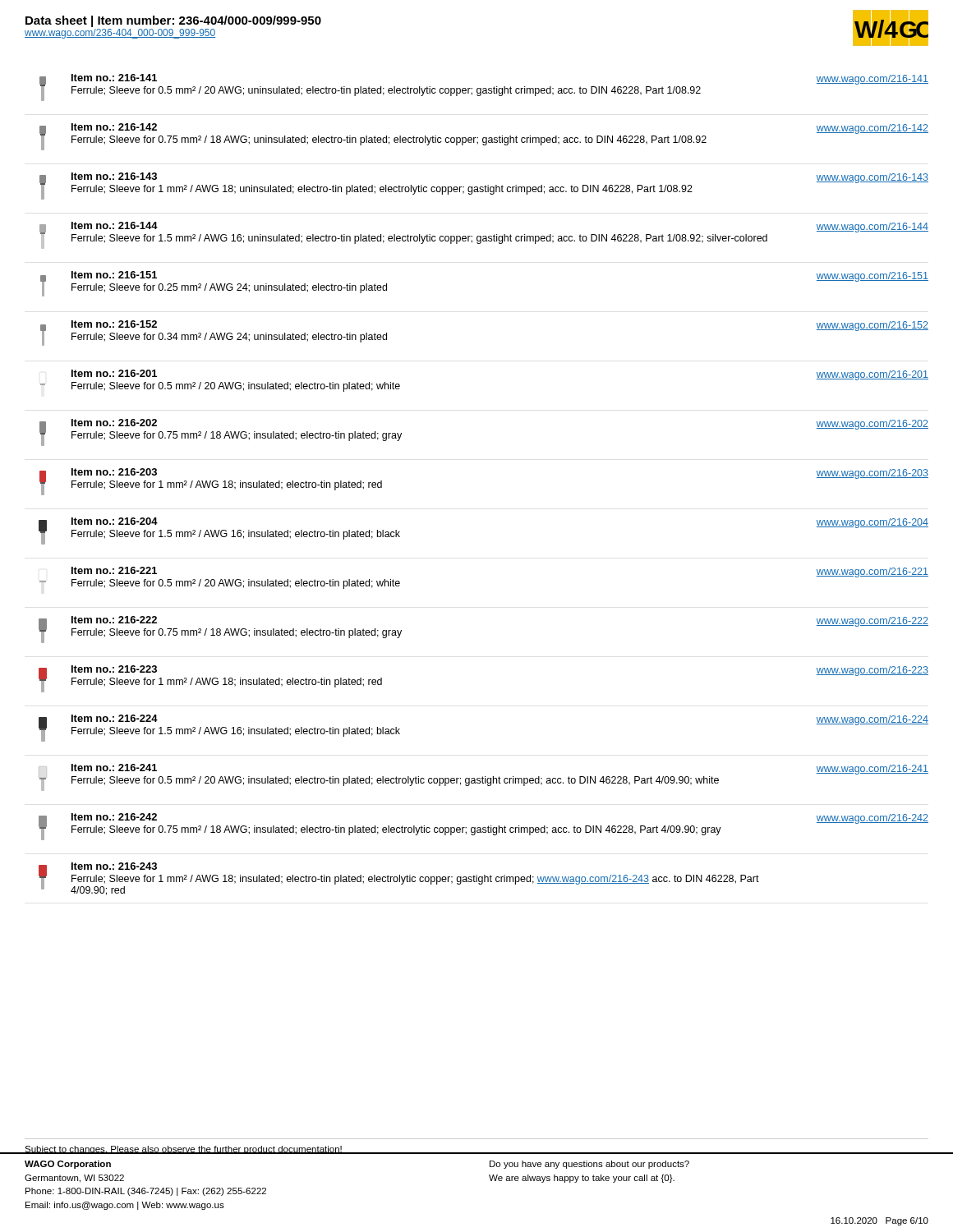This screenshot has width=953, height=1232.
Task: Point to the text block starting "Subject to changes. Please"
Action: (184, 1149)
